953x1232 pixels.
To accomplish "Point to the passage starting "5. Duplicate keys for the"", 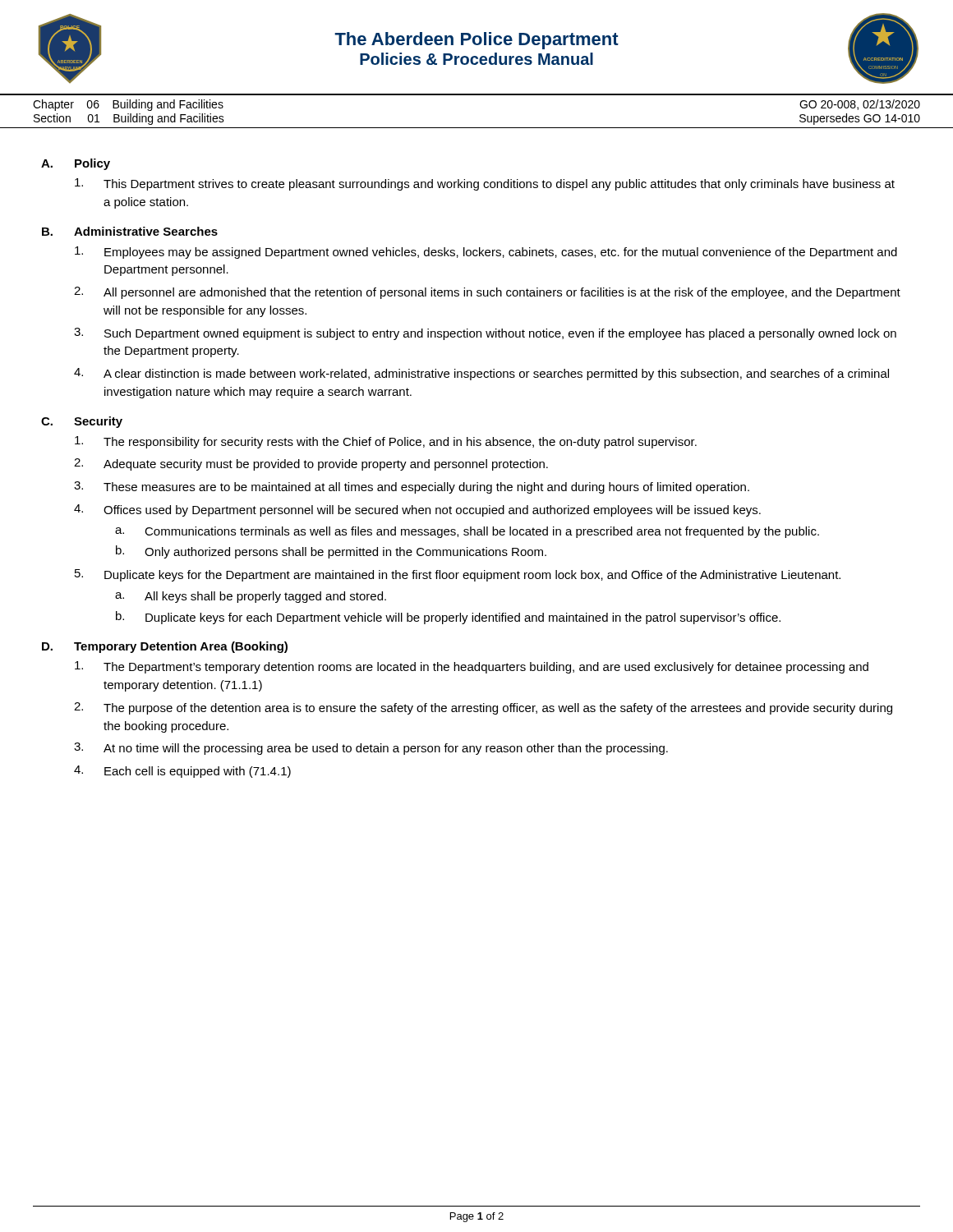I will (x=458, y=575).
